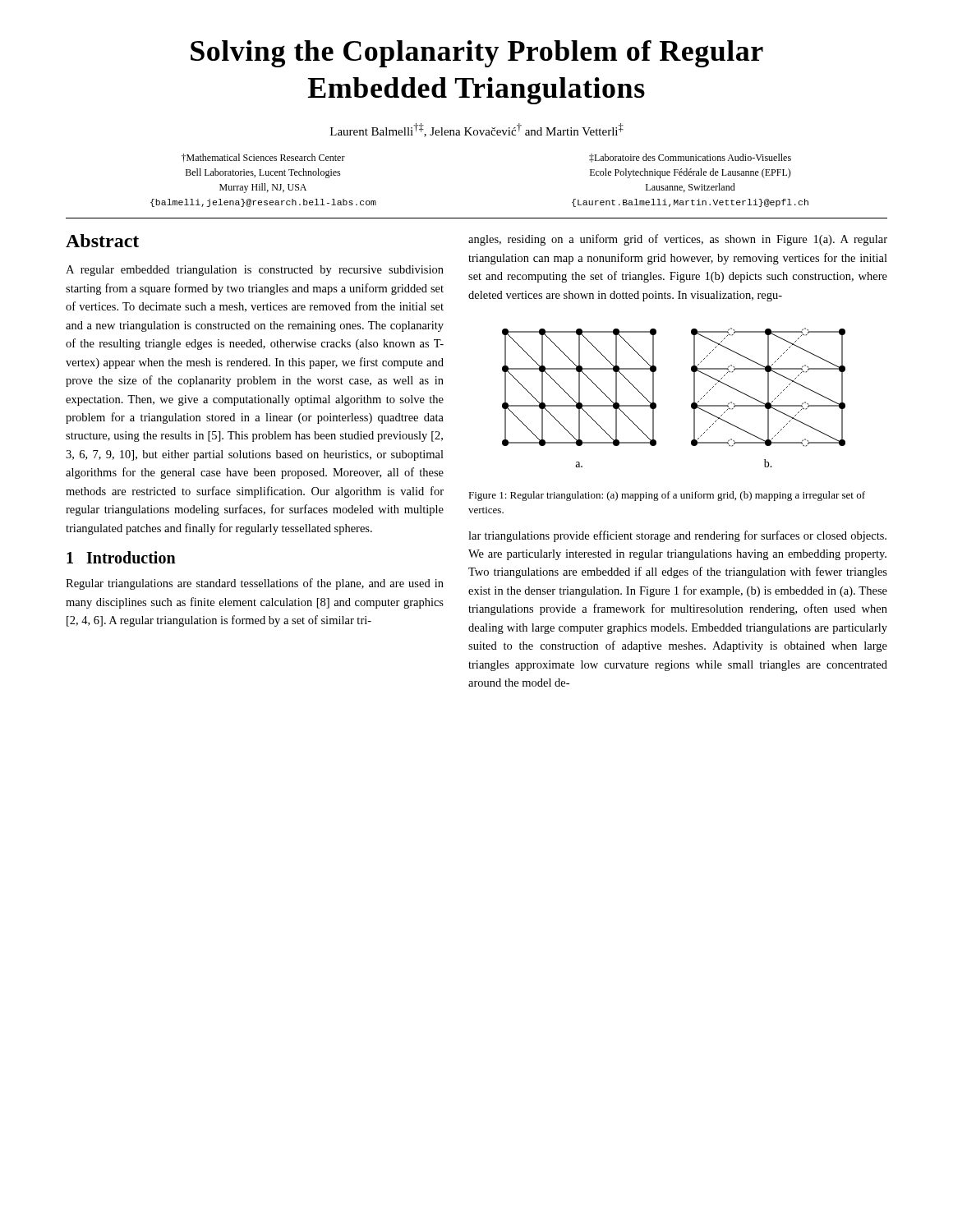Click on the text block starting "A regular embedded triangulation is constructed by"
The height and width of the screenshot is (1232, 953).
(255, 399)
